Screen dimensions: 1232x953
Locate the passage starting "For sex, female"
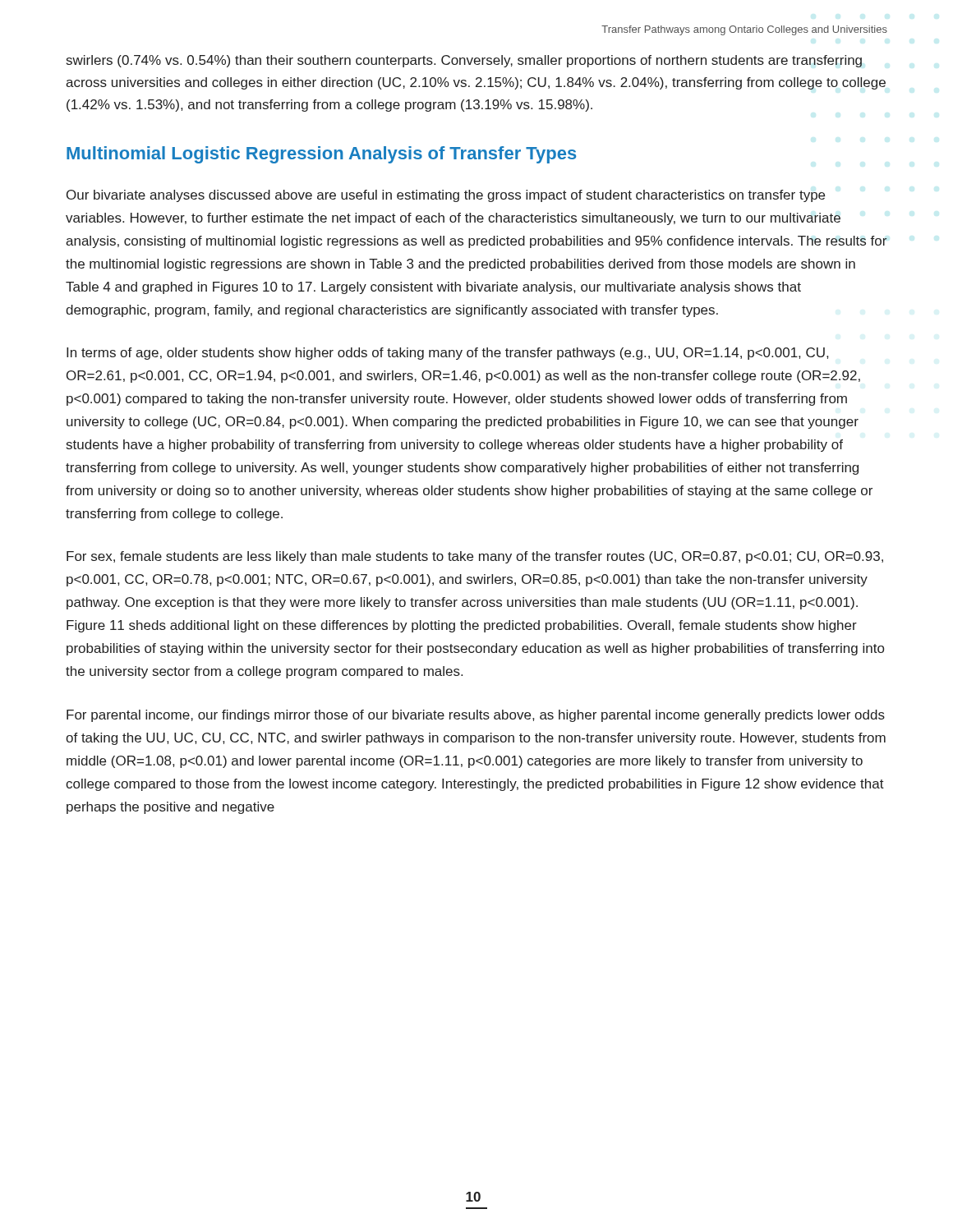(475, 614)
